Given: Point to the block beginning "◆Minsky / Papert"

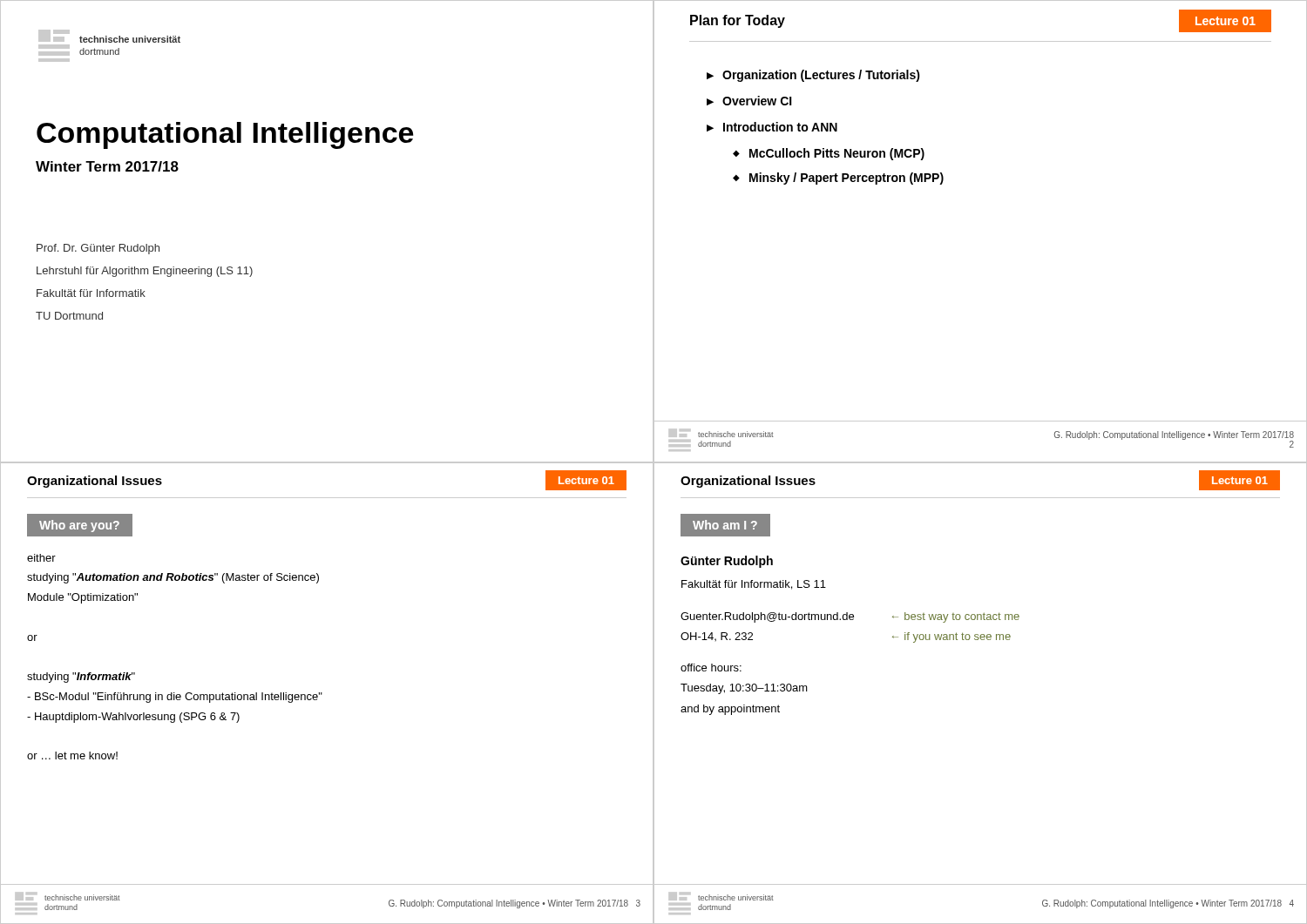Looking at the screenshot, I should 838,178.
